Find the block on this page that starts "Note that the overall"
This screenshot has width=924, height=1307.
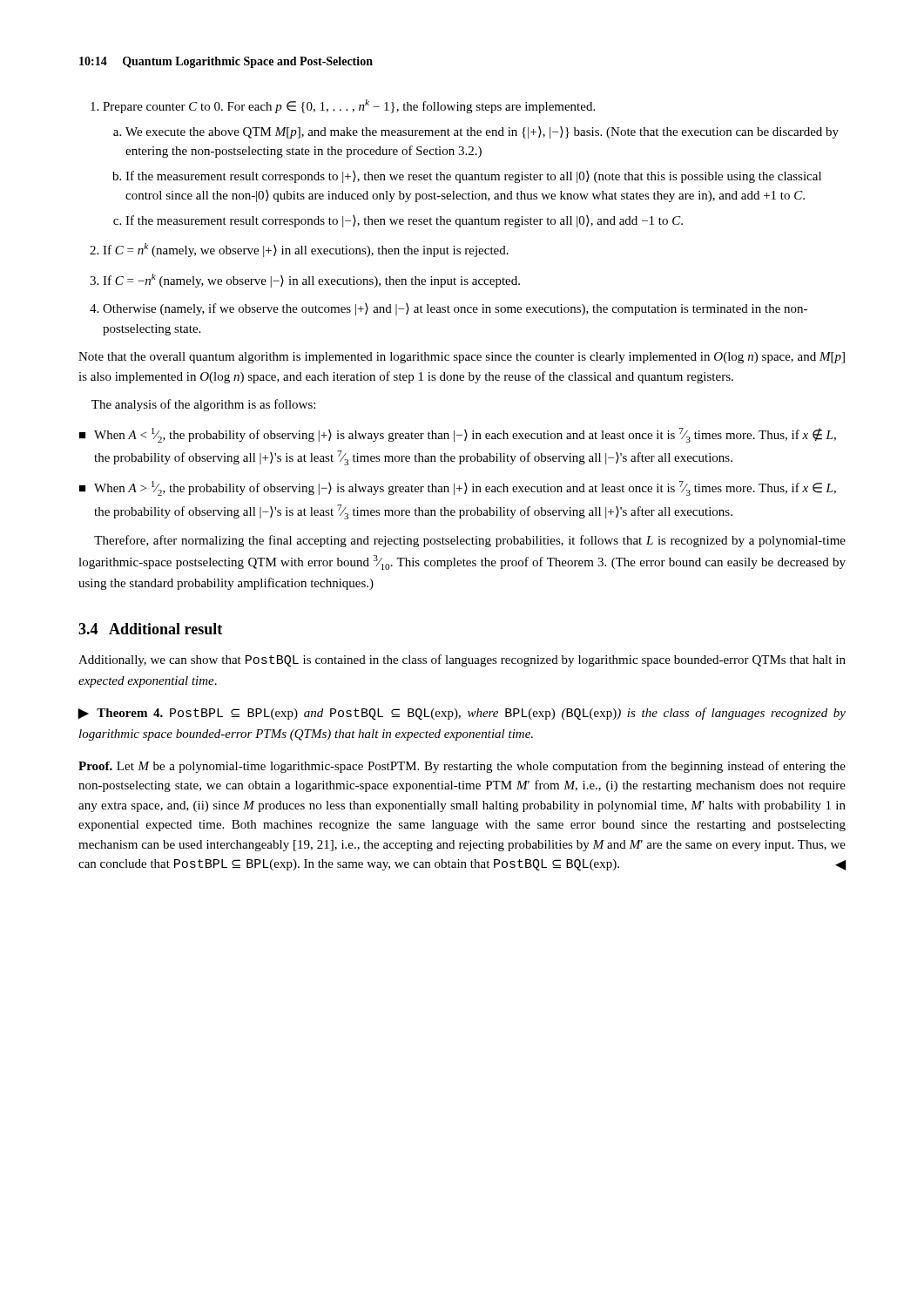[x=462, y=366]
